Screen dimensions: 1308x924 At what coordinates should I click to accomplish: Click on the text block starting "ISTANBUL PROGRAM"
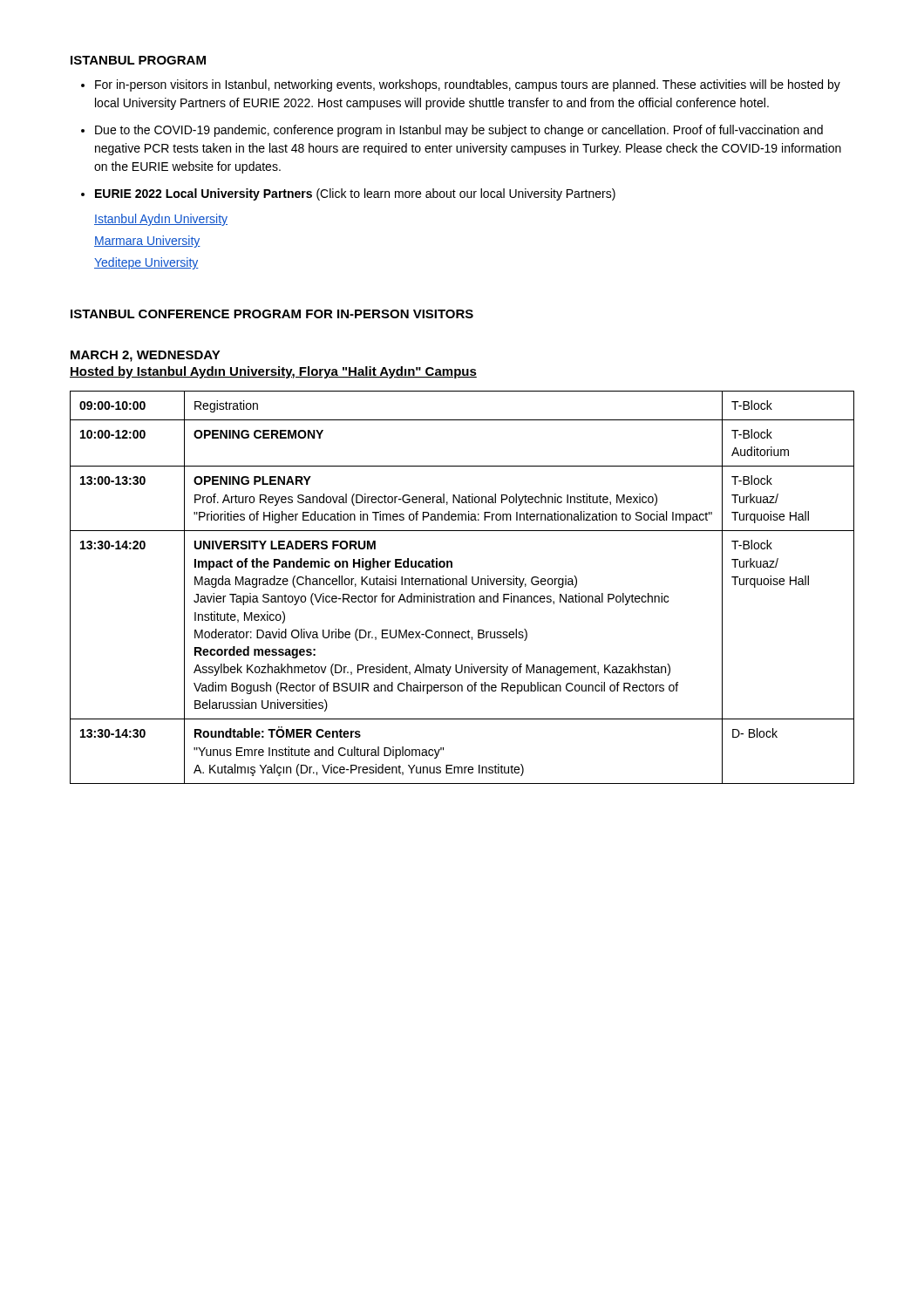coord(138,60)
